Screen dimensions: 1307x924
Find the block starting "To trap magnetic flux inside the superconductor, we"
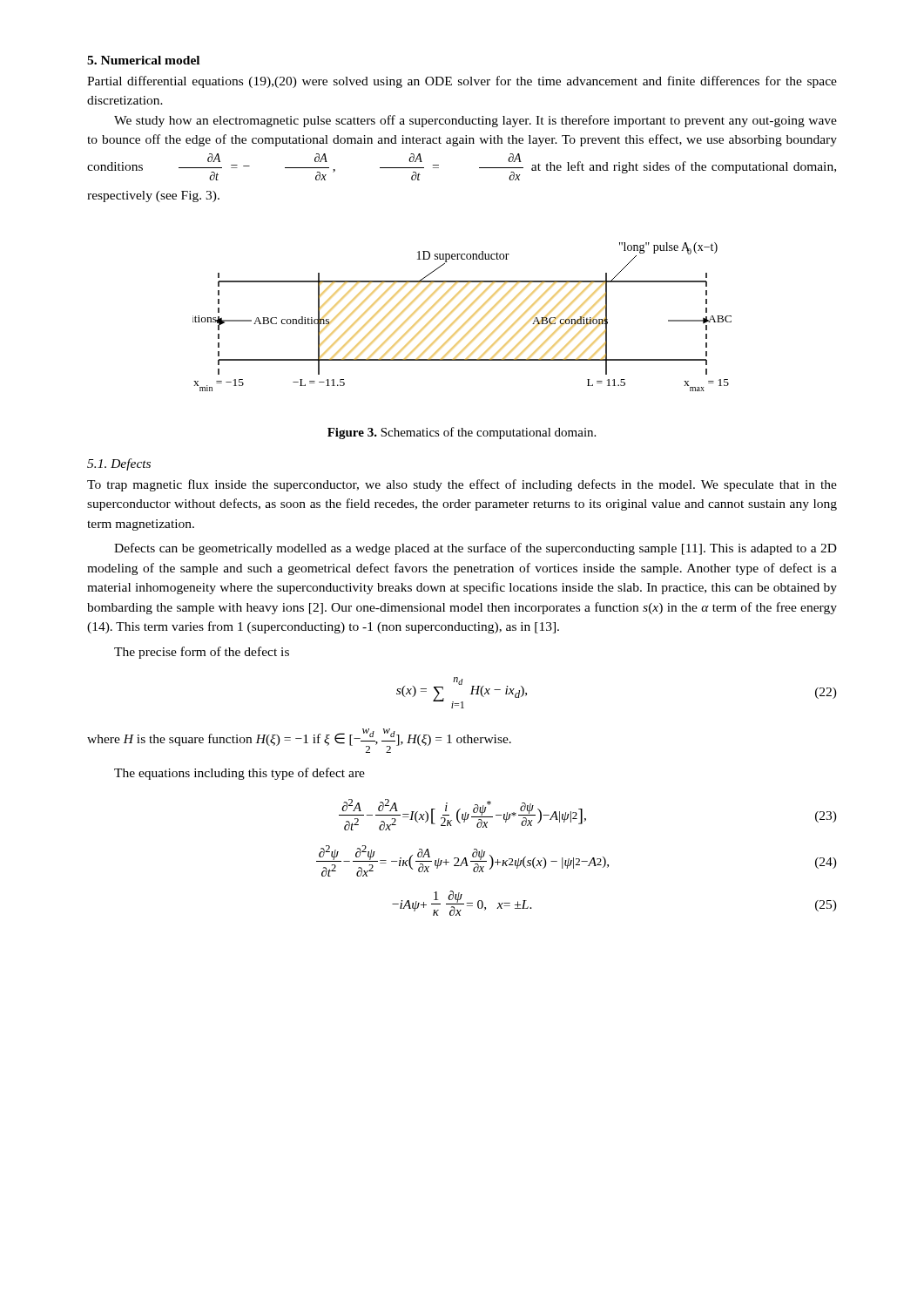462,568
